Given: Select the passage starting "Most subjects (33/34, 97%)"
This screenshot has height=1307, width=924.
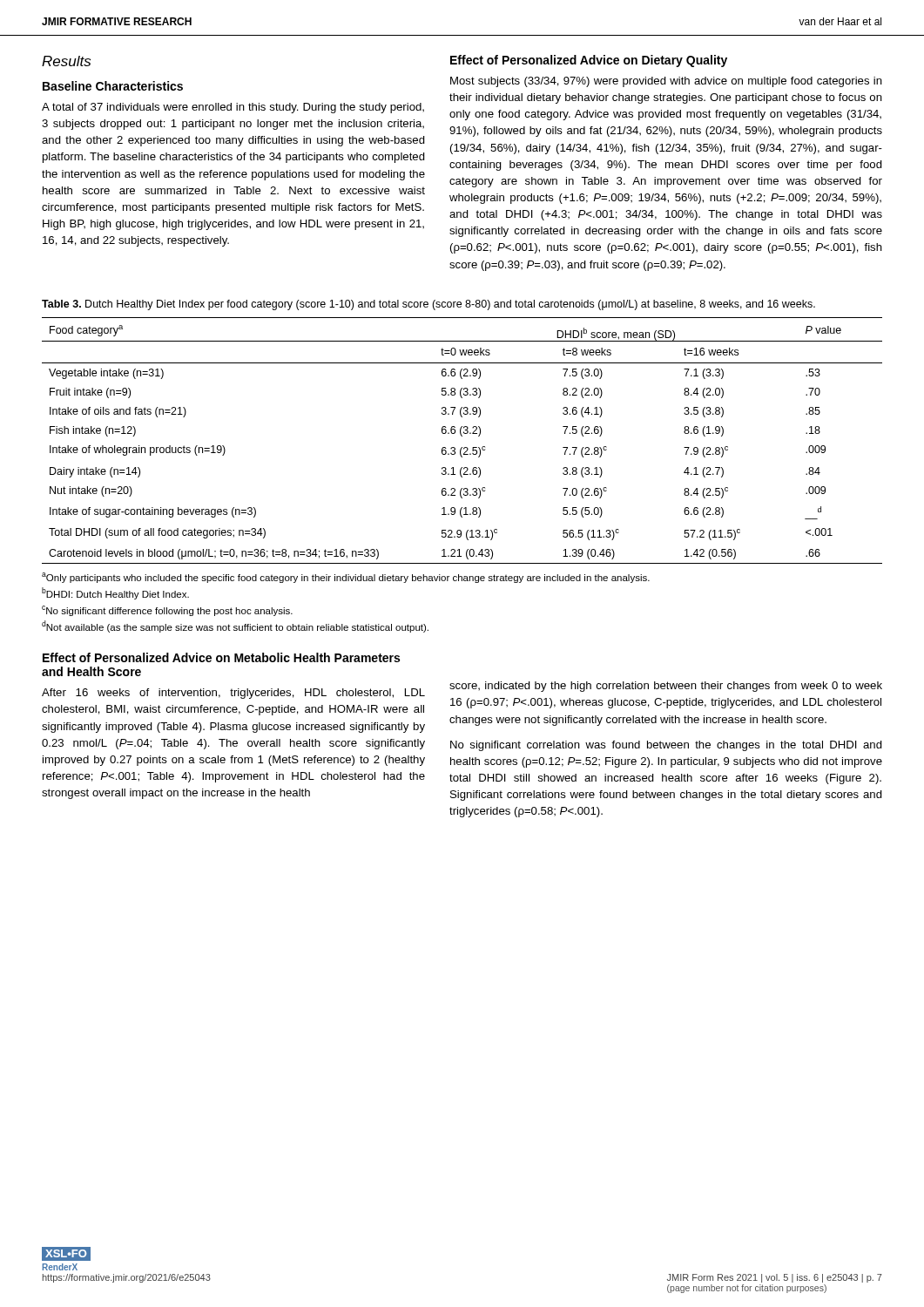Looking at the screenshot, I should pyautogui.click(x=666, y=172).
